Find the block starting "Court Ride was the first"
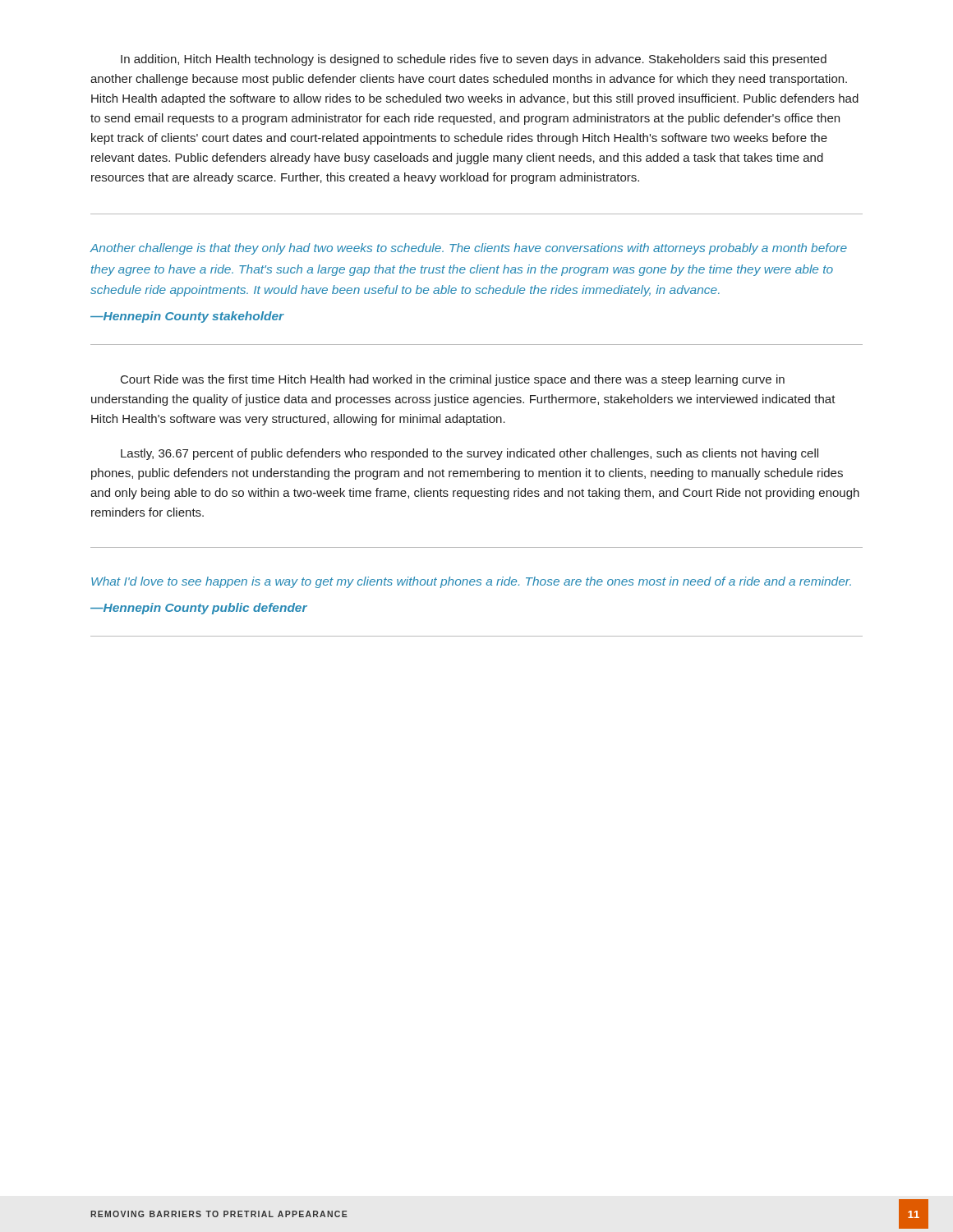The image size is (953, 1232). tap(476, 446)
